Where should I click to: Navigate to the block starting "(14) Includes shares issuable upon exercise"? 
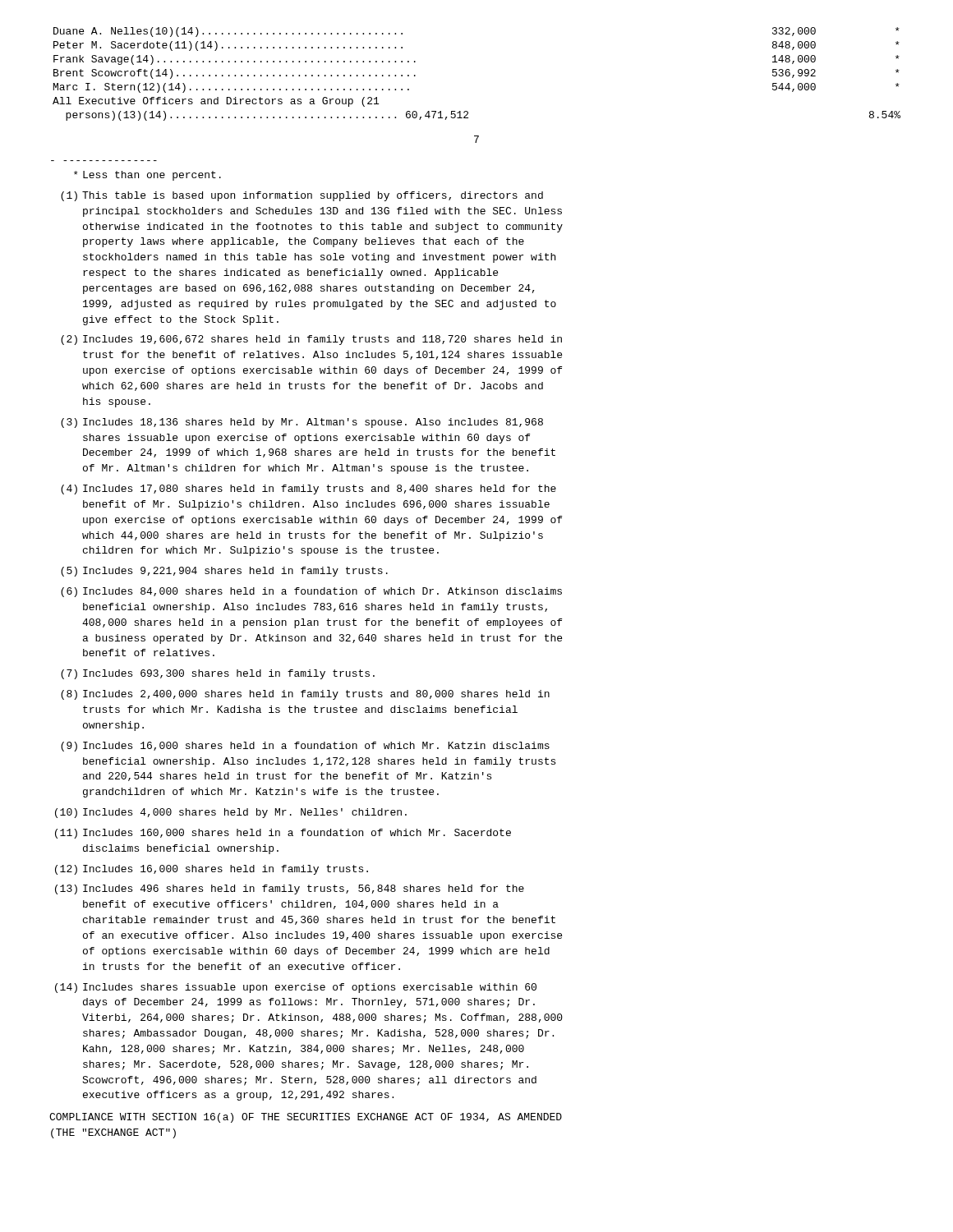[x=476, y=1042]
